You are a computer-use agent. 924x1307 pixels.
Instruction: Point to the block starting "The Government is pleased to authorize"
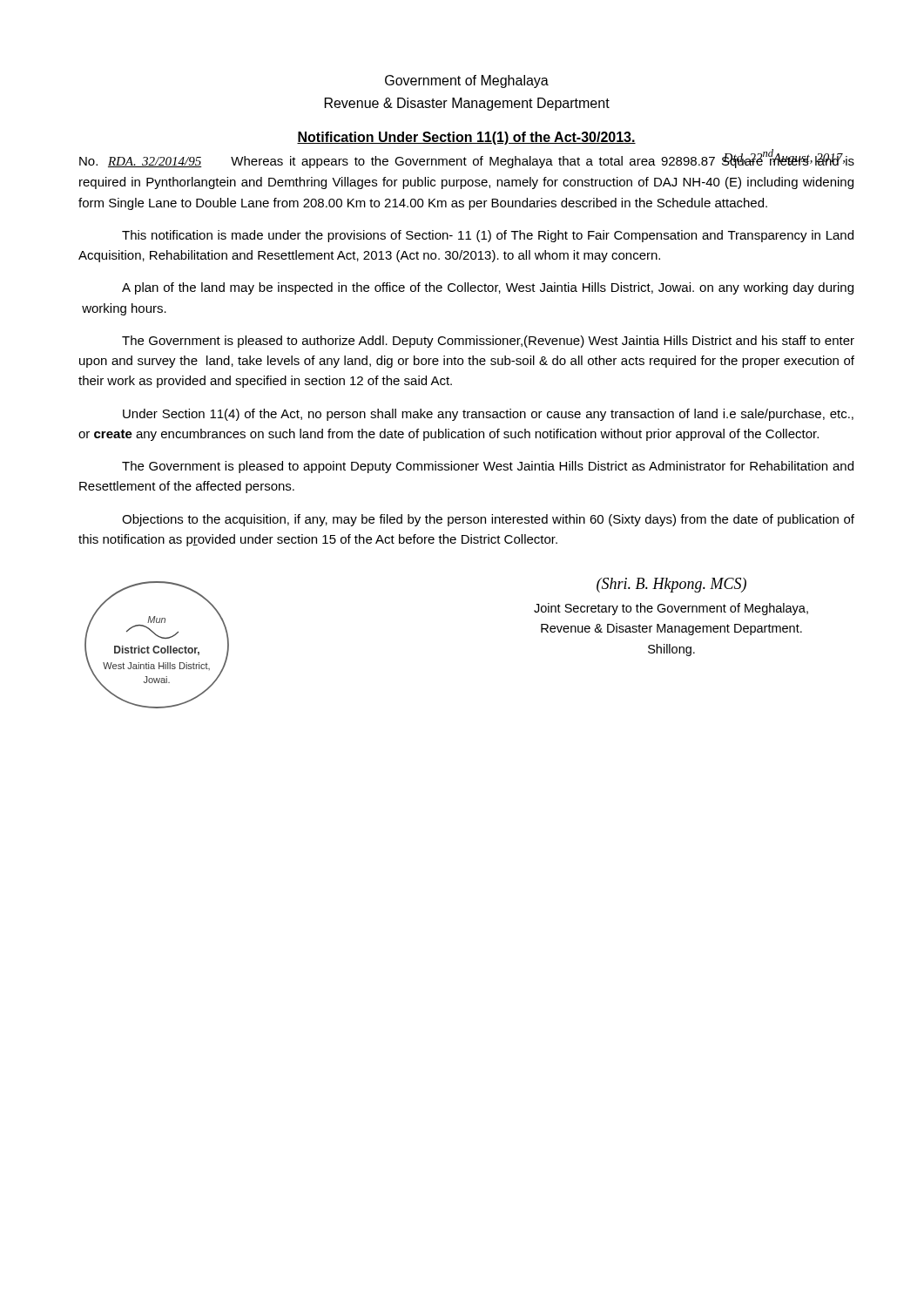coord(466,360)
